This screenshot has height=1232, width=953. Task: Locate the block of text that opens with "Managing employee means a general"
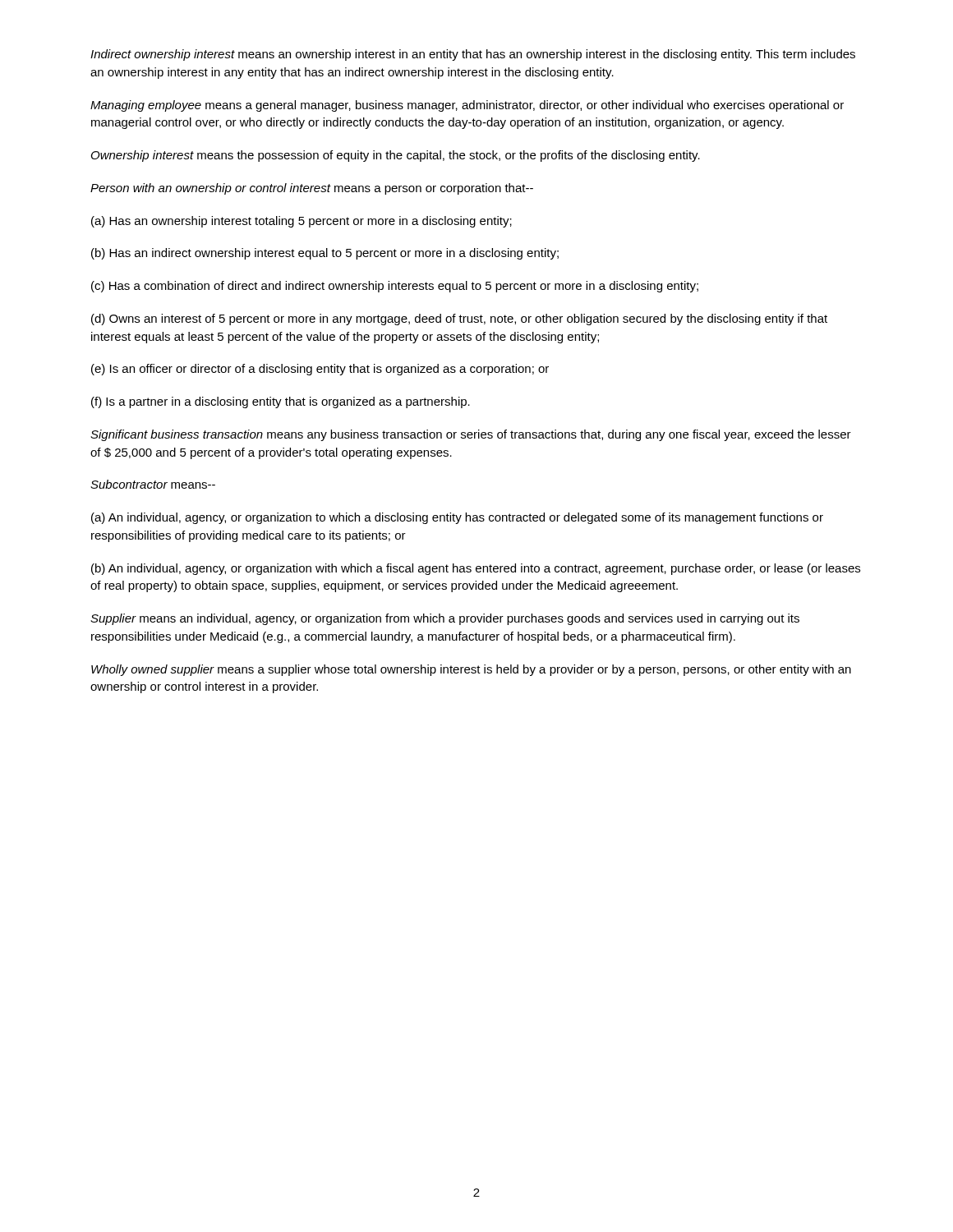click(467, 113)
